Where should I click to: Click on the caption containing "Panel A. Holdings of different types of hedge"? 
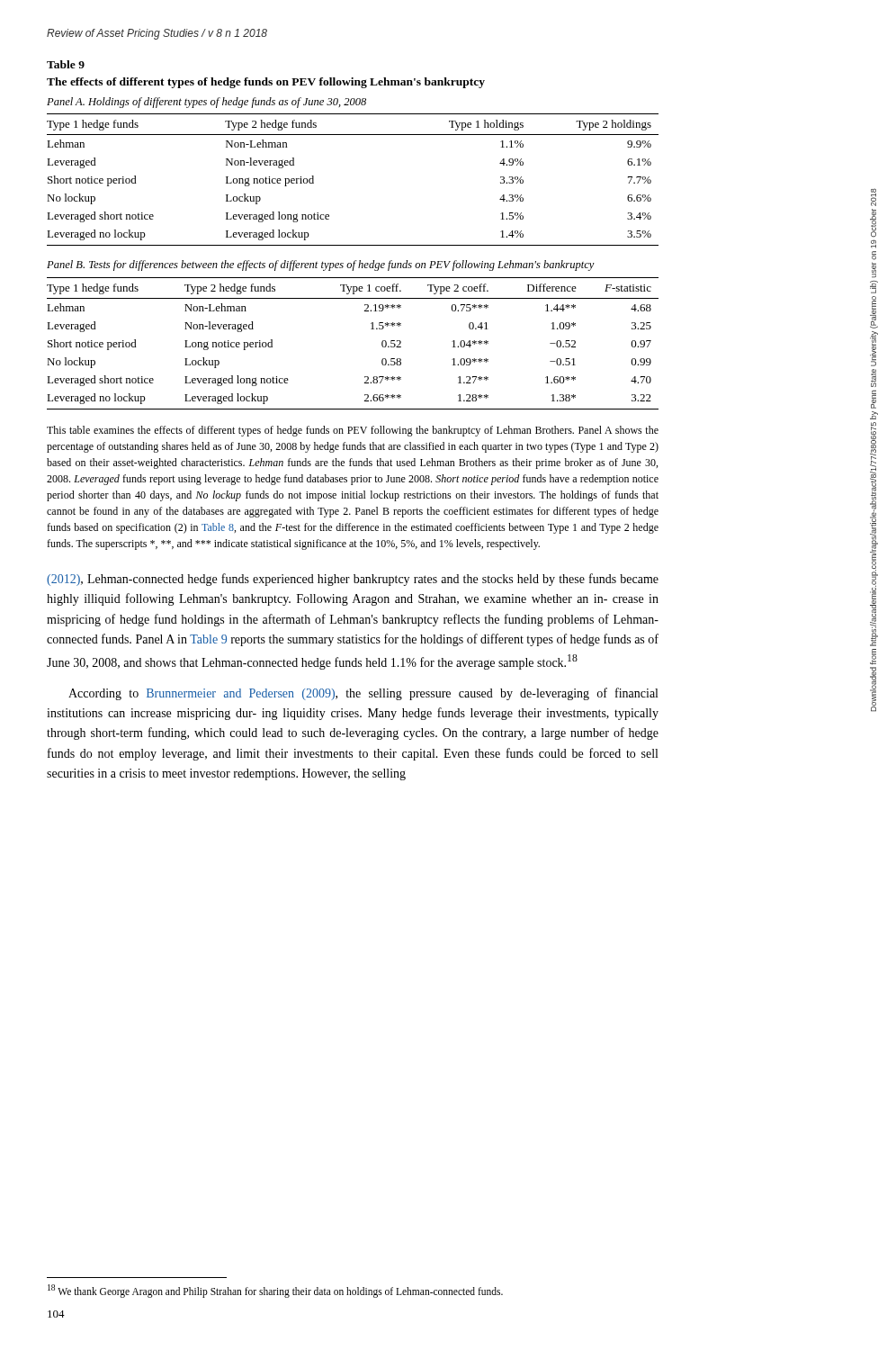(x=207, y=102)
